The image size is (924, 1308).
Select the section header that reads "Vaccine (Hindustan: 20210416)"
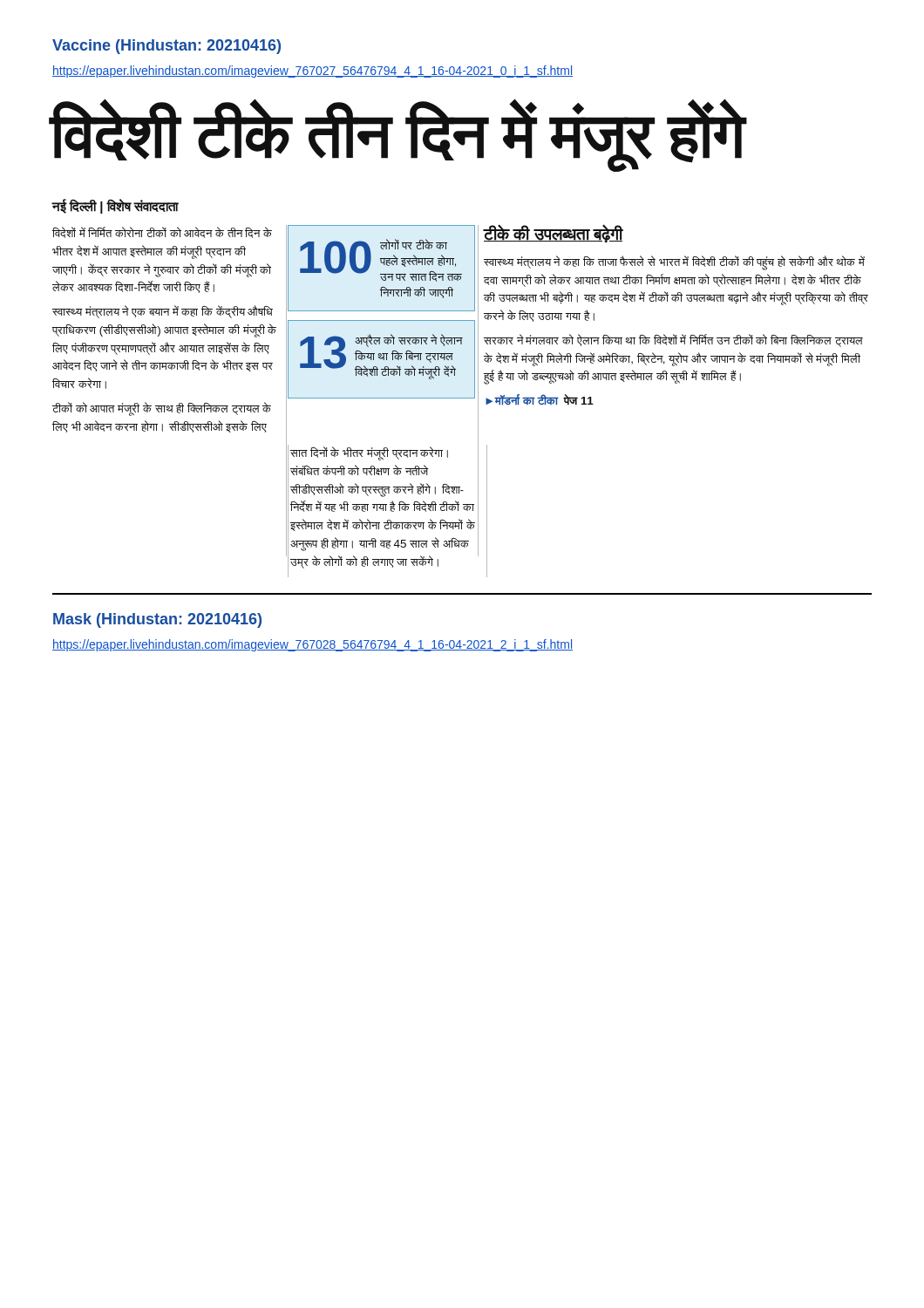point(167,45)
